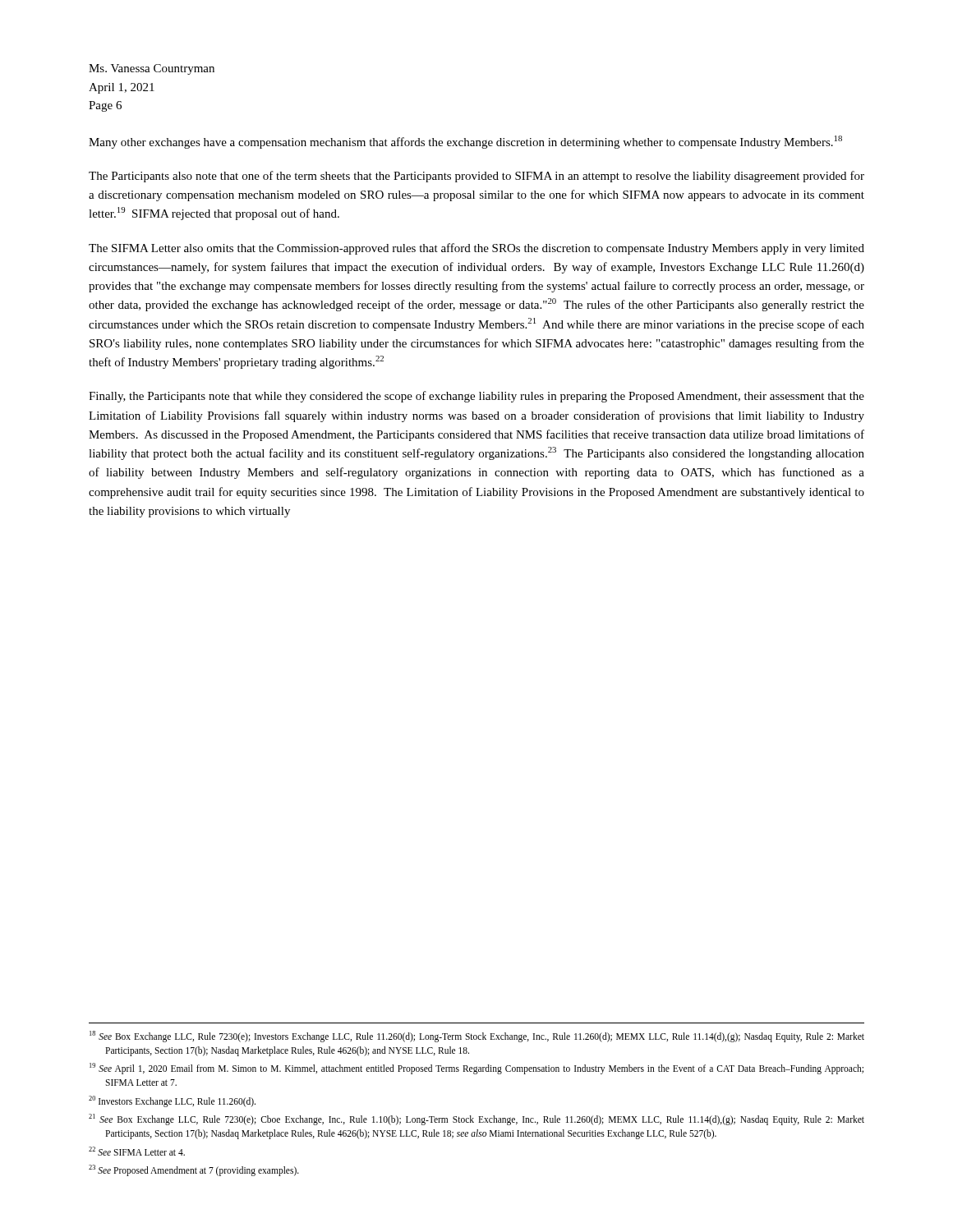Locate the footnote that says "19 See April 1,"
Screen dimensions: 1232x953
[476, 1075]
